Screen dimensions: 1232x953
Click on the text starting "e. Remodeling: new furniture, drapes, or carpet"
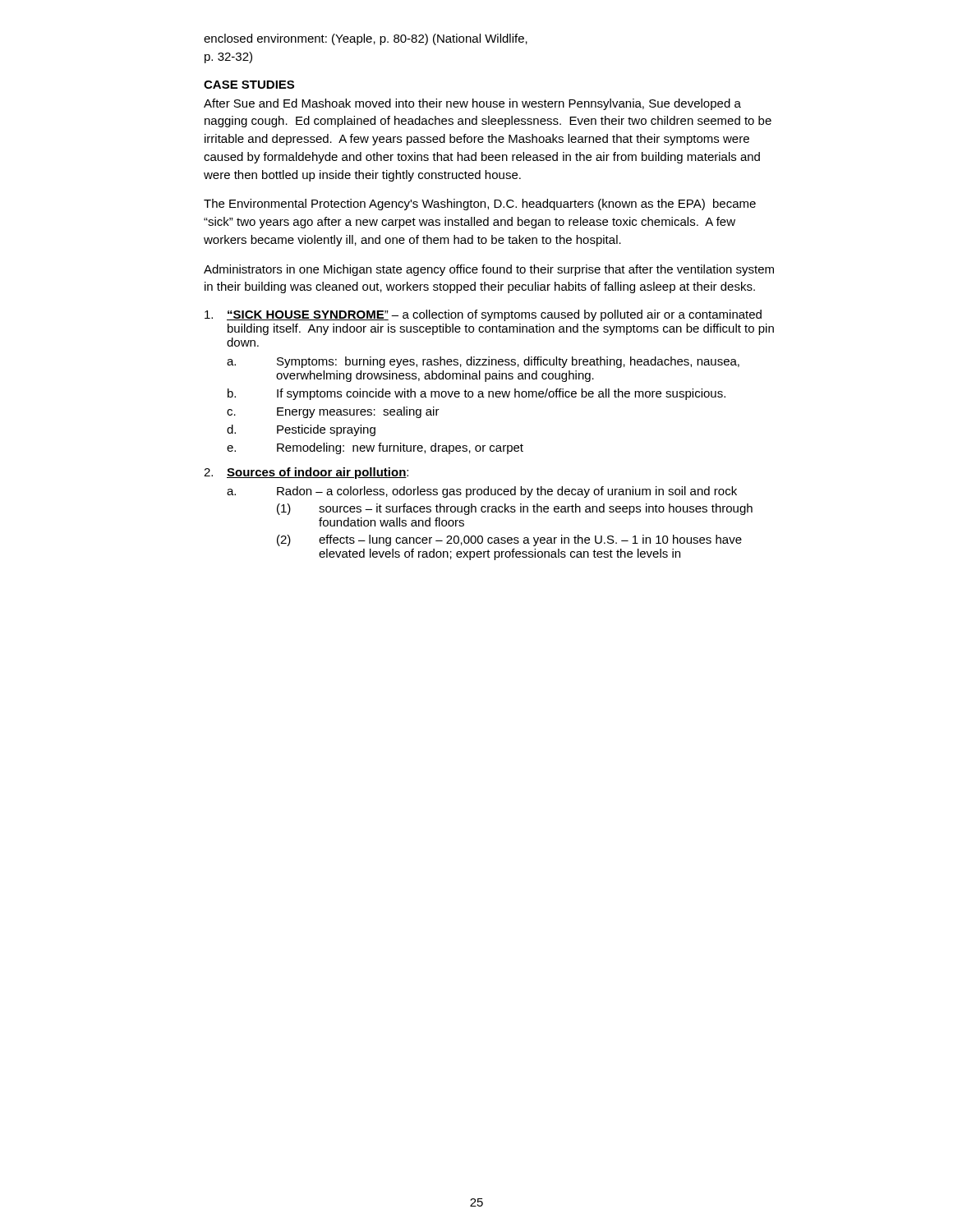[503, 447]
